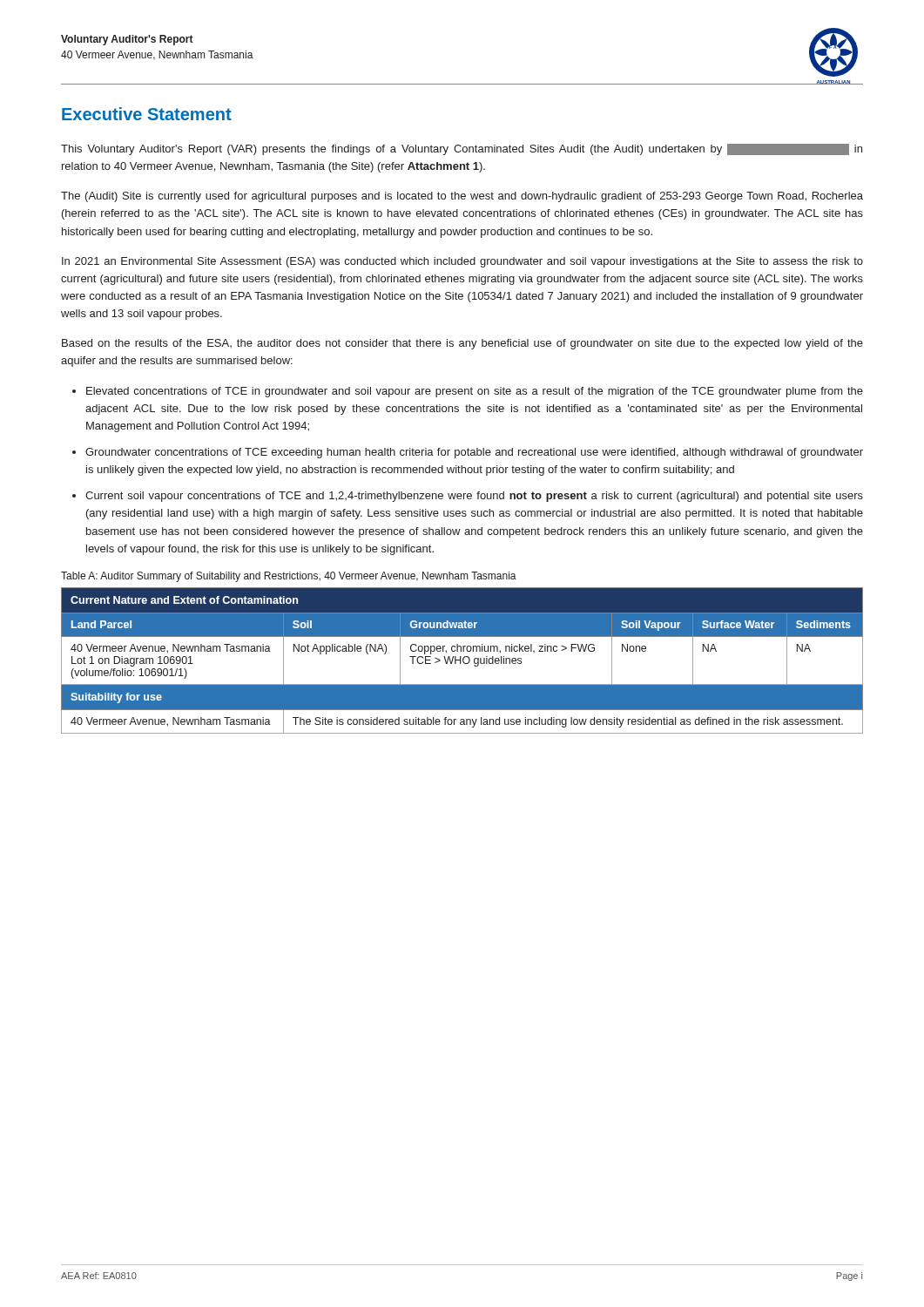Locate the text starting "The (Audit) Site is currently used for agricultural"

tap(462, 213)
